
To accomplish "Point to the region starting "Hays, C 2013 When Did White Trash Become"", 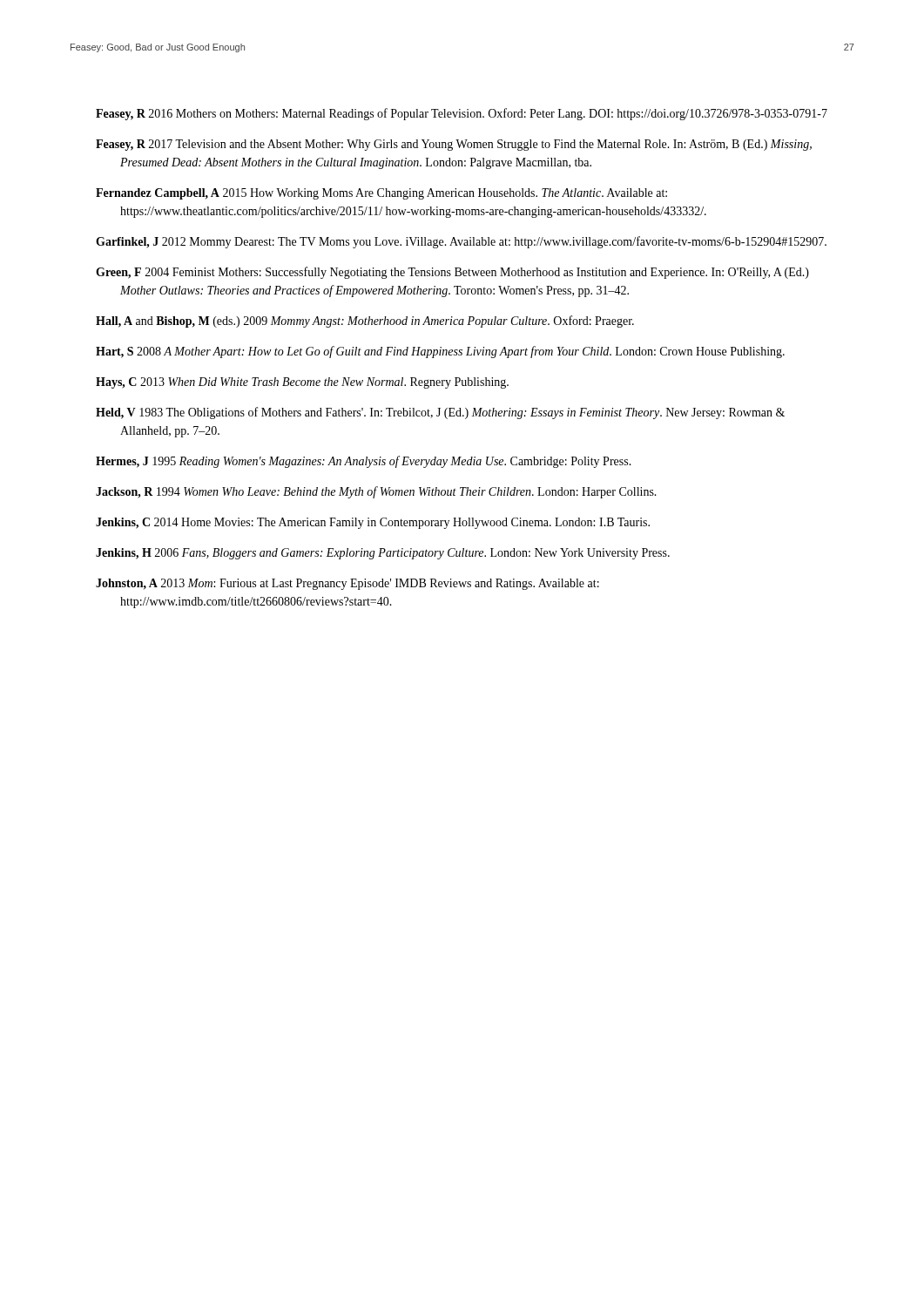I will [x=303, y=382].
